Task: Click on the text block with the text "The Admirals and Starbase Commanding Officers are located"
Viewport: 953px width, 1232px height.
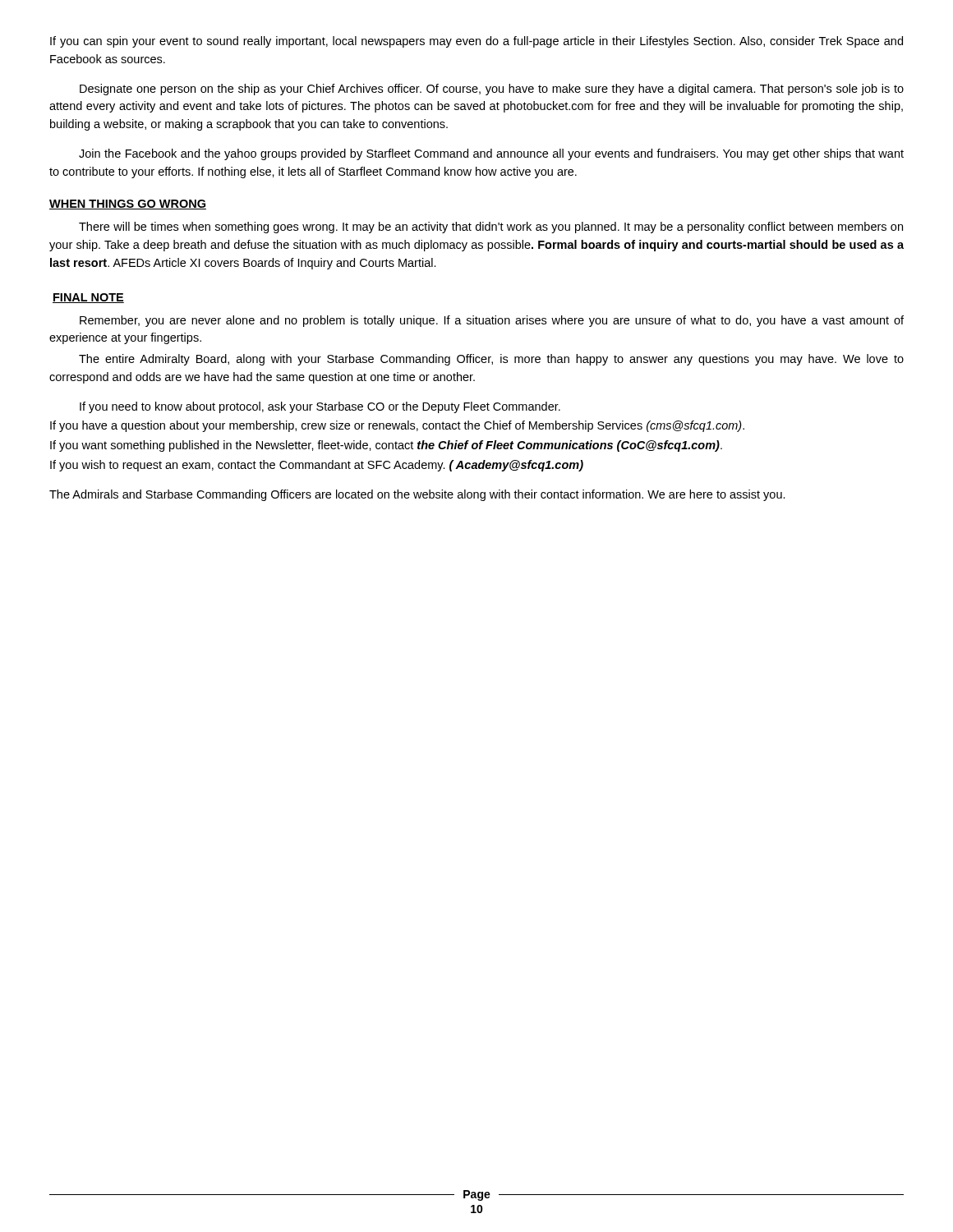Action: point(418,494)
